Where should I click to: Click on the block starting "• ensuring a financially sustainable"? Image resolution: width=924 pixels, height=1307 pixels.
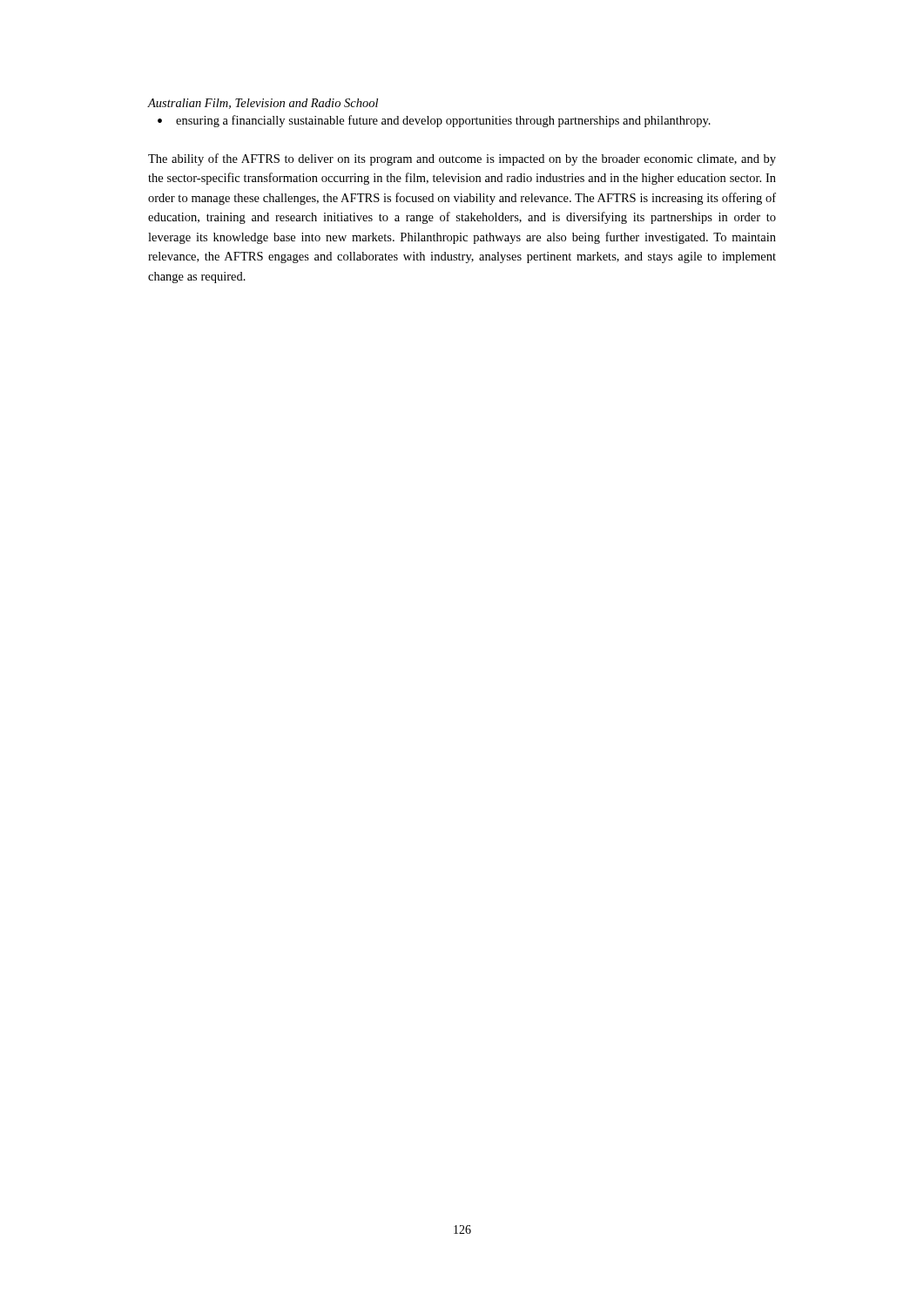466,122
